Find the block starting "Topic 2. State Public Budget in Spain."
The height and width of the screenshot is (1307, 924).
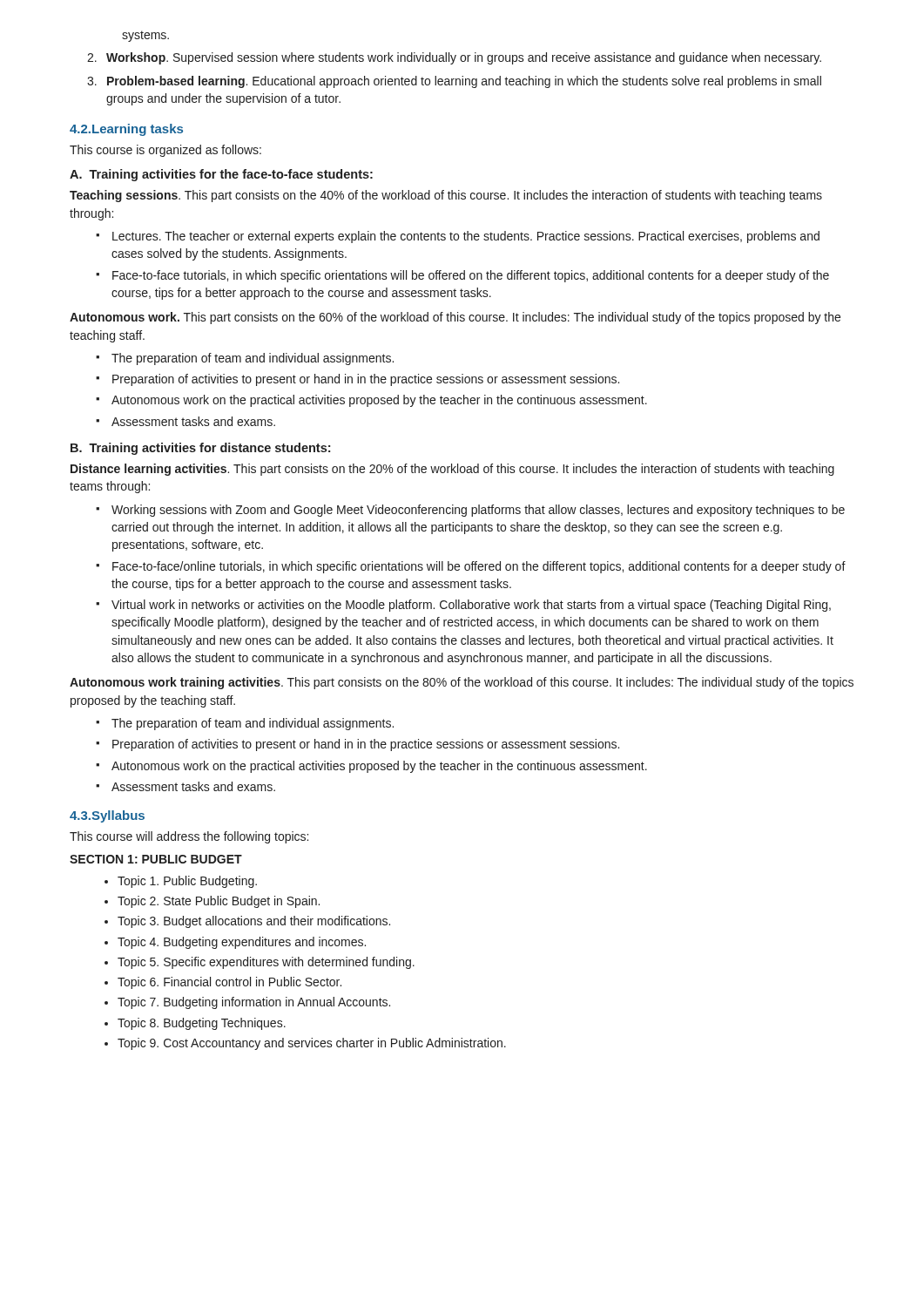219,901
